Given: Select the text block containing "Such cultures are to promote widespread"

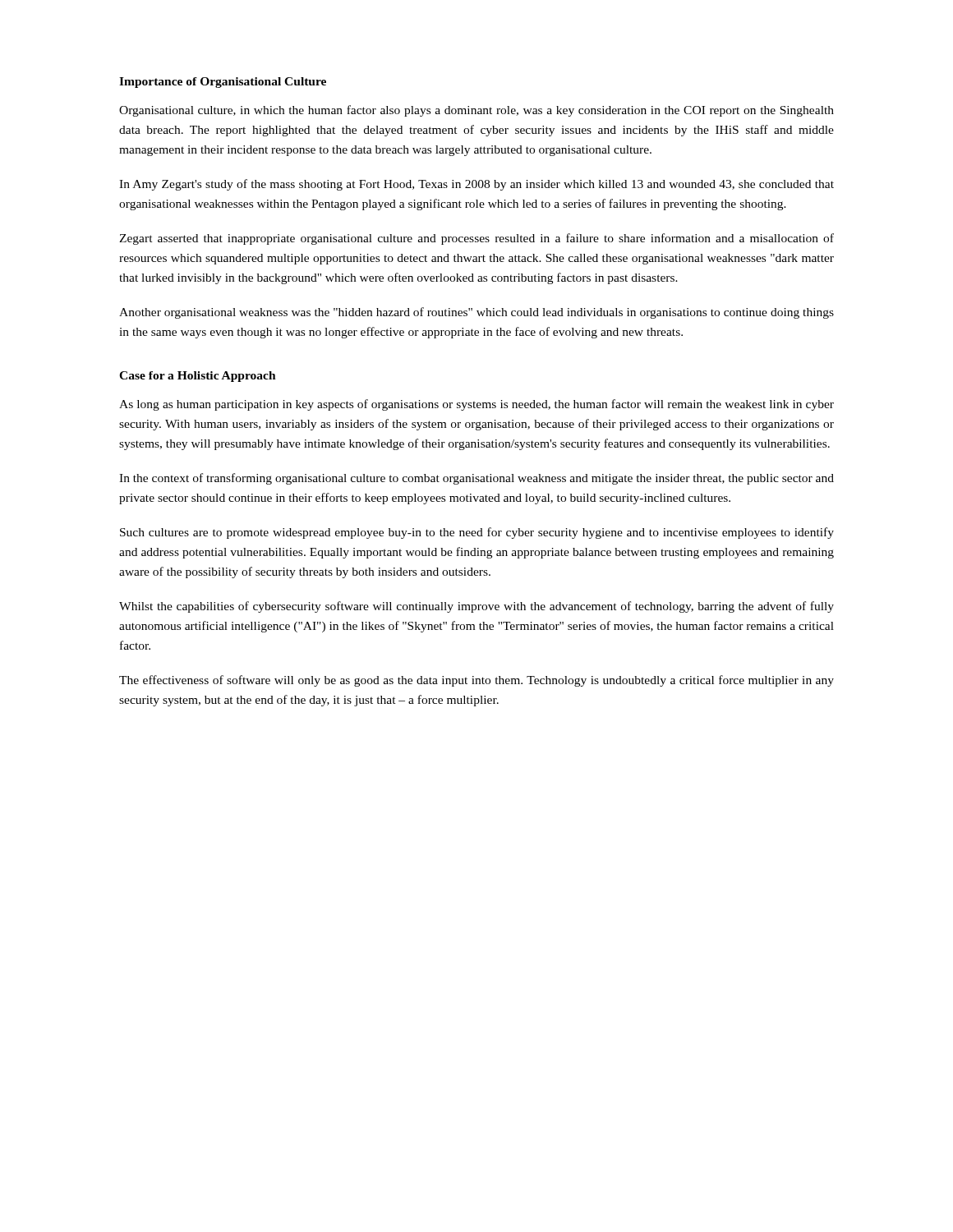Looking at the screenshot, I should pyautogui.click(x=476, y=552).
